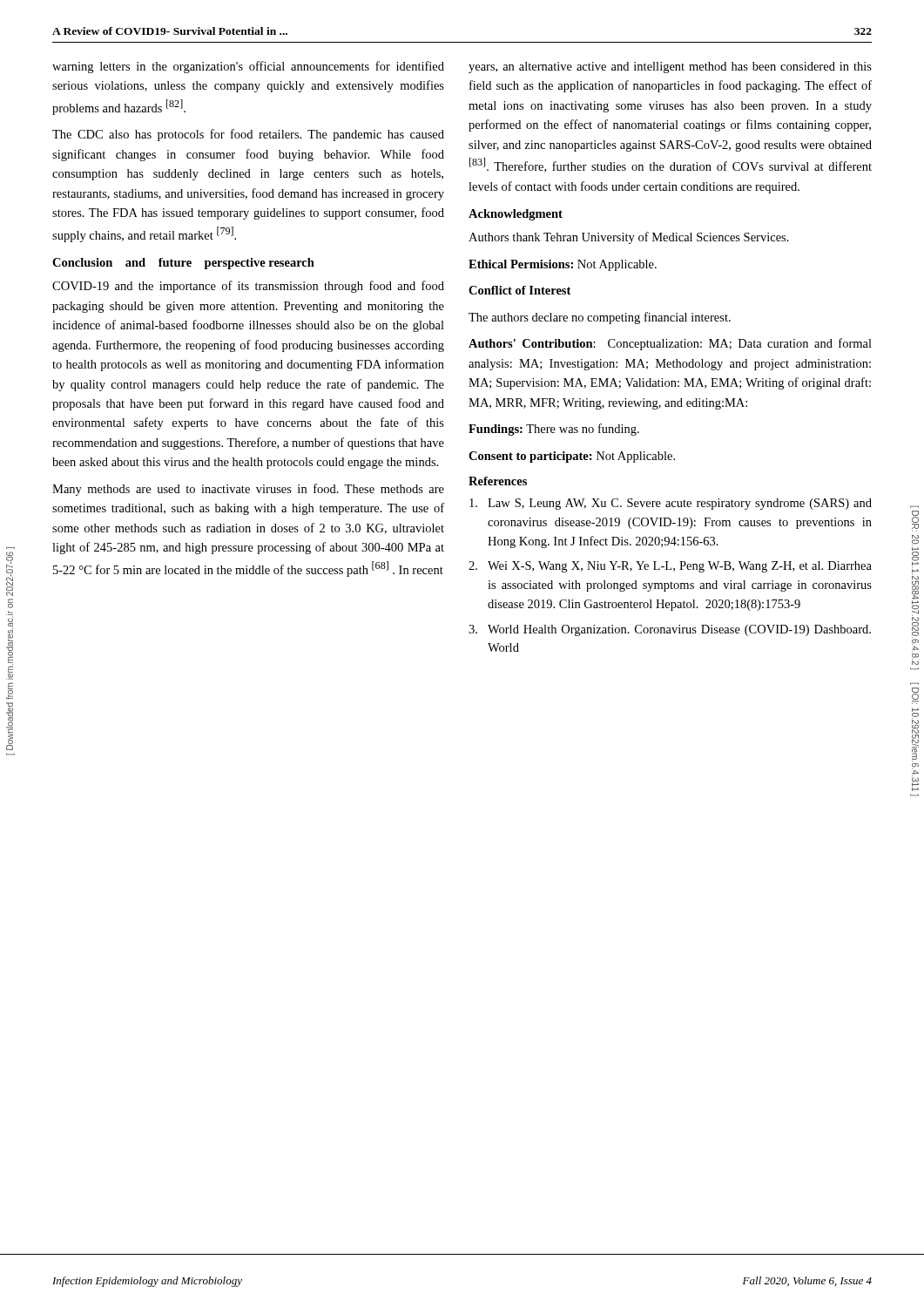Navigate to the text block starting "Consent to participate: Not Applicable."
Viewport: 924px width, 1307px height.
(x=670, y=456)
